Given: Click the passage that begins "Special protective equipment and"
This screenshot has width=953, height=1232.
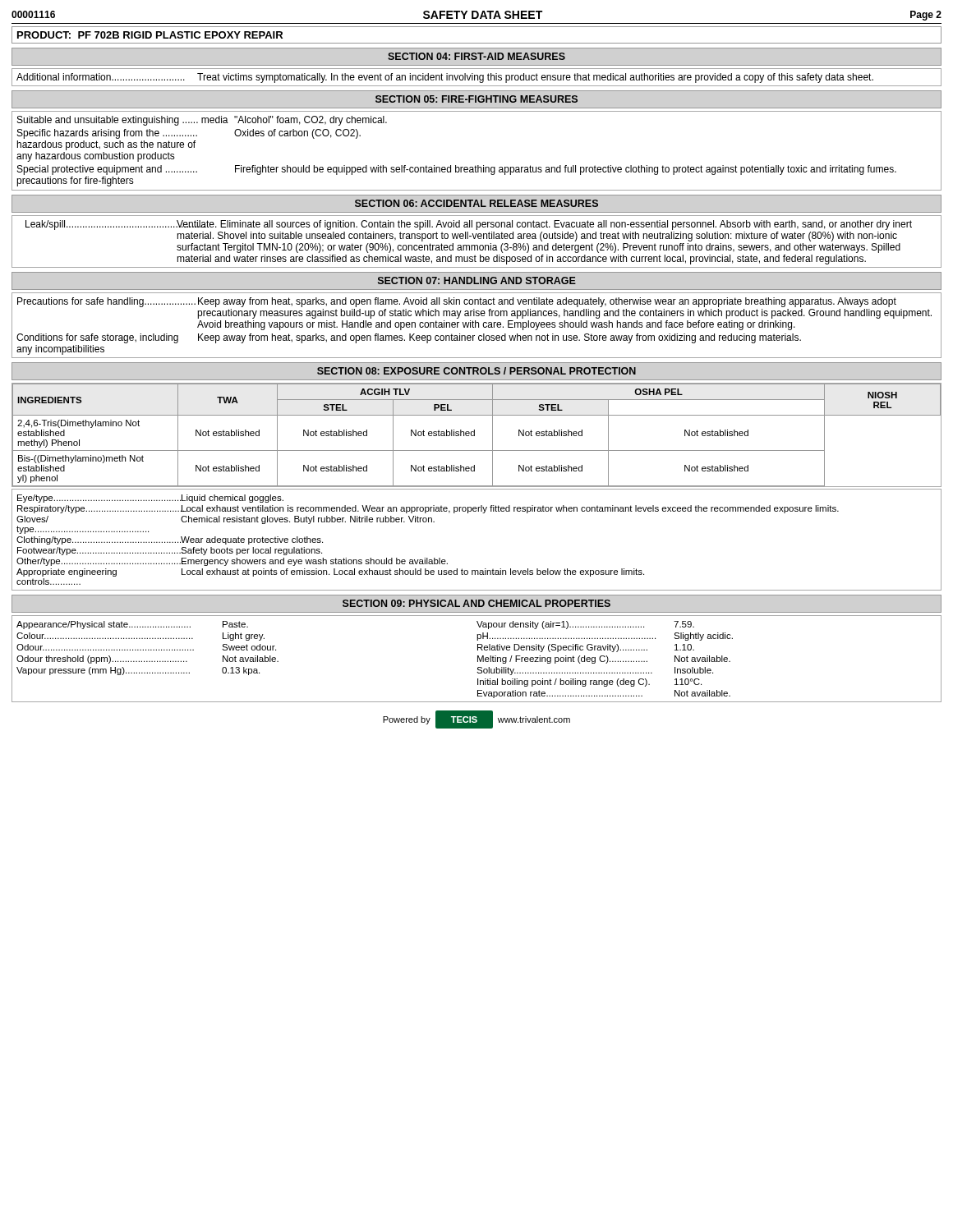Looking at the screenshot, I should point(476,175).
